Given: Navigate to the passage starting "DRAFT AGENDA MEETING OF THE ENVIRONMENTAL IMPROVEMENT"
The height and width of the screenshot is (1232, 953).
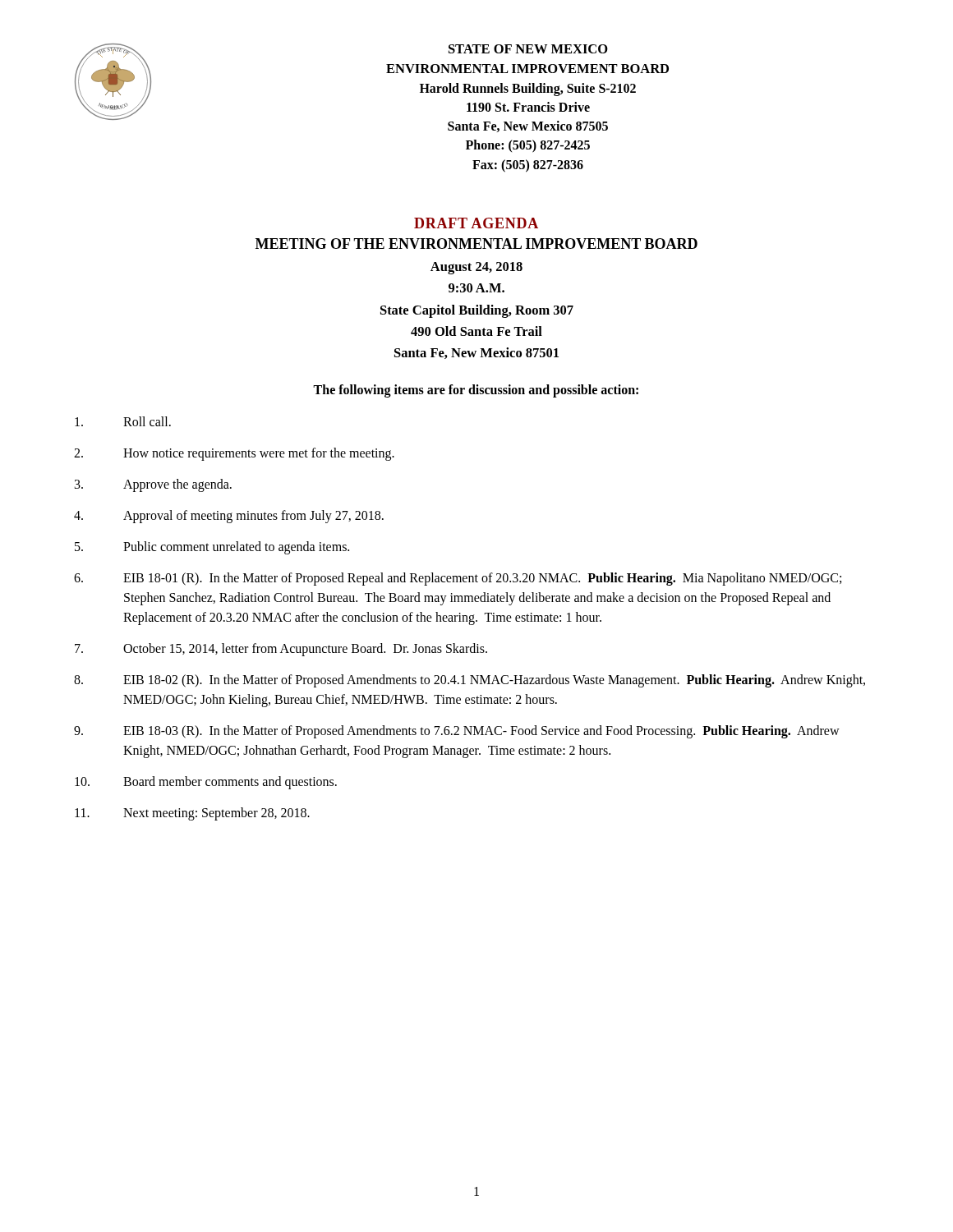Looking at the screenshot, I should pos(476,290).
